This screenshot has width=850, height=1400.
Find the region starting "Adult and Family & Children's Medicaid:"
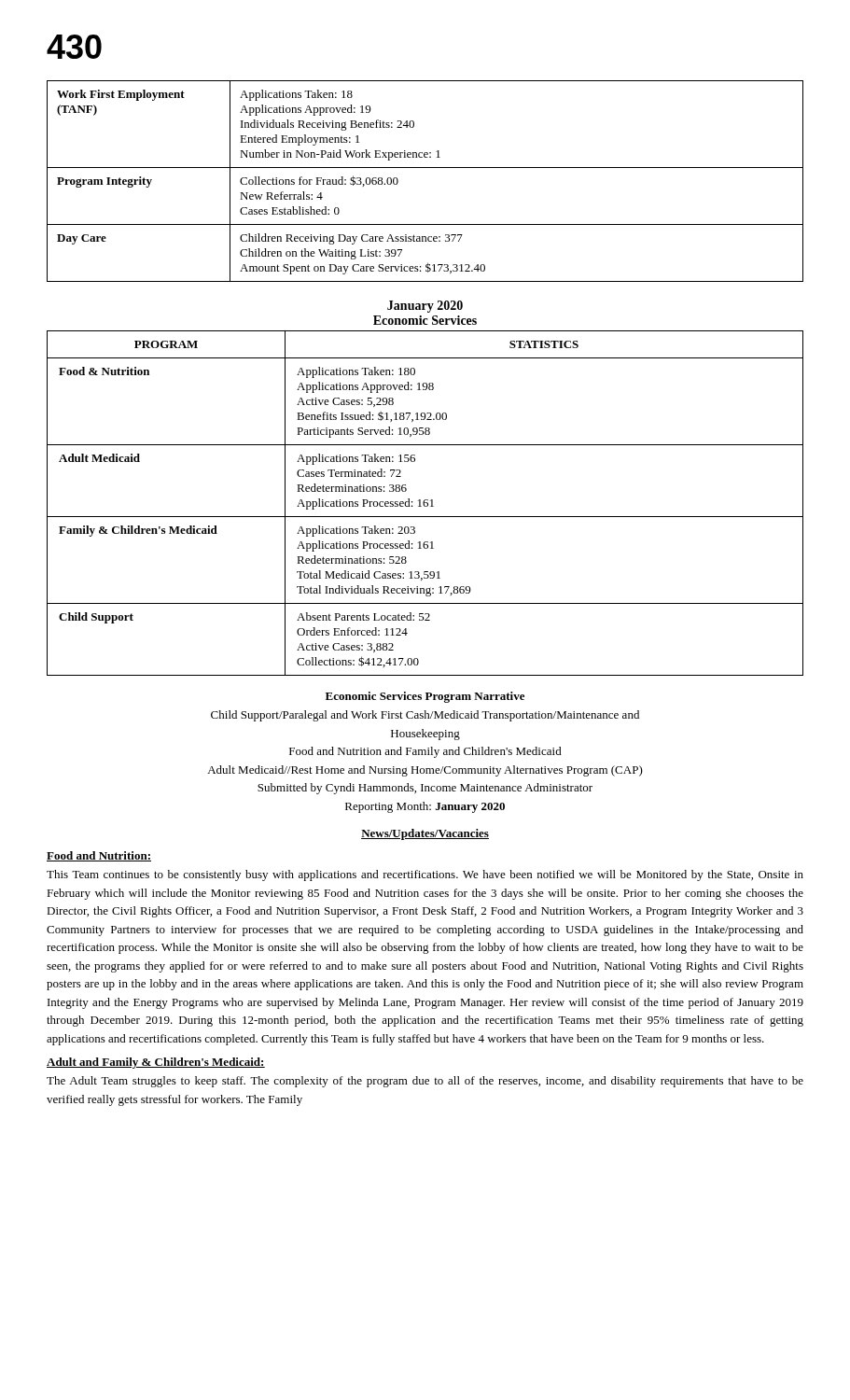point(156,1063)
